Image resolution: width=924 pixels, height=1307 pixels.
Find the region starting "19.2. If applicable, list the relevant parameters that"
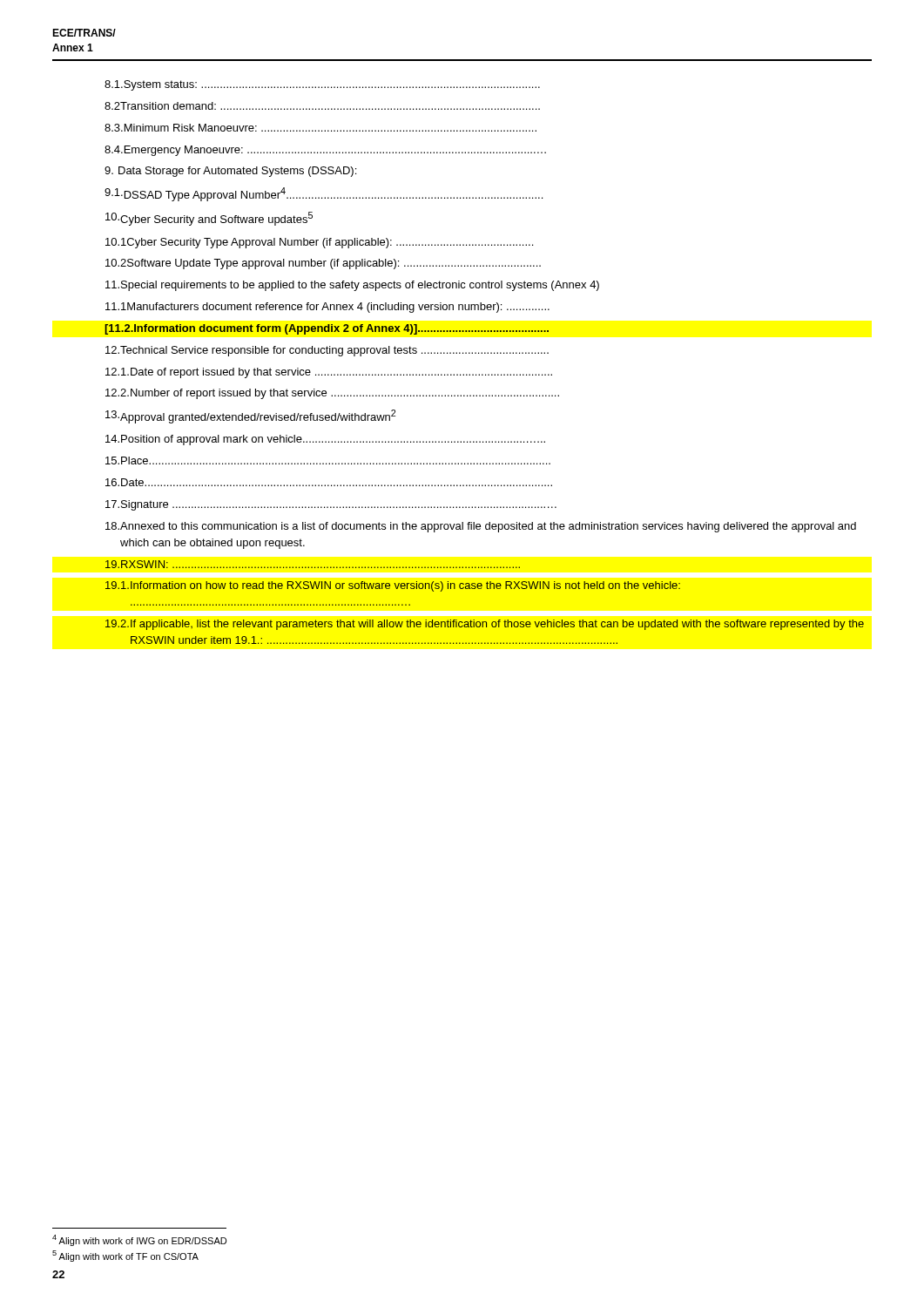462,633
